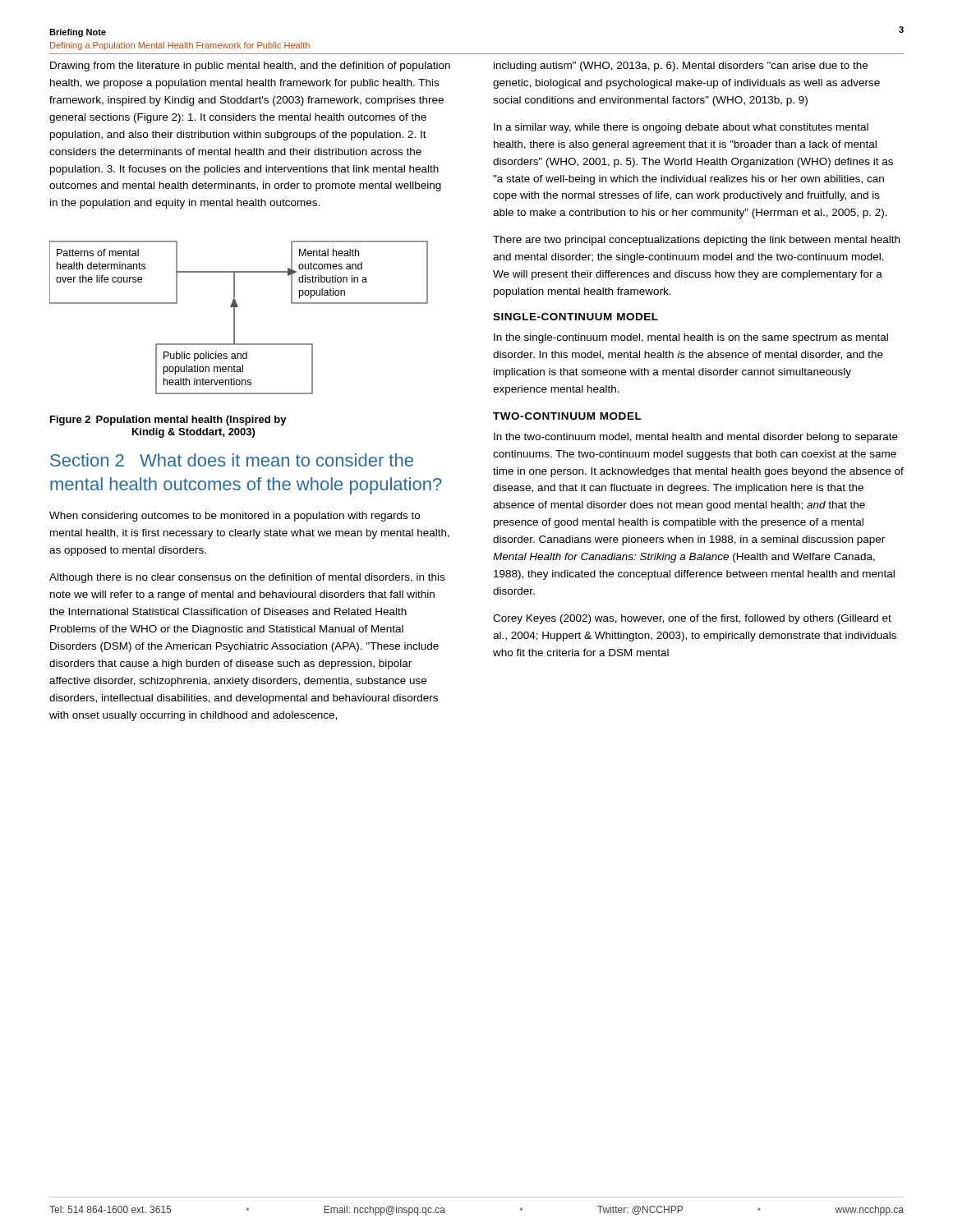Find the text block containing "Although there is no"
Screen dimensions: 1232x953
click(x=247, y=646)
